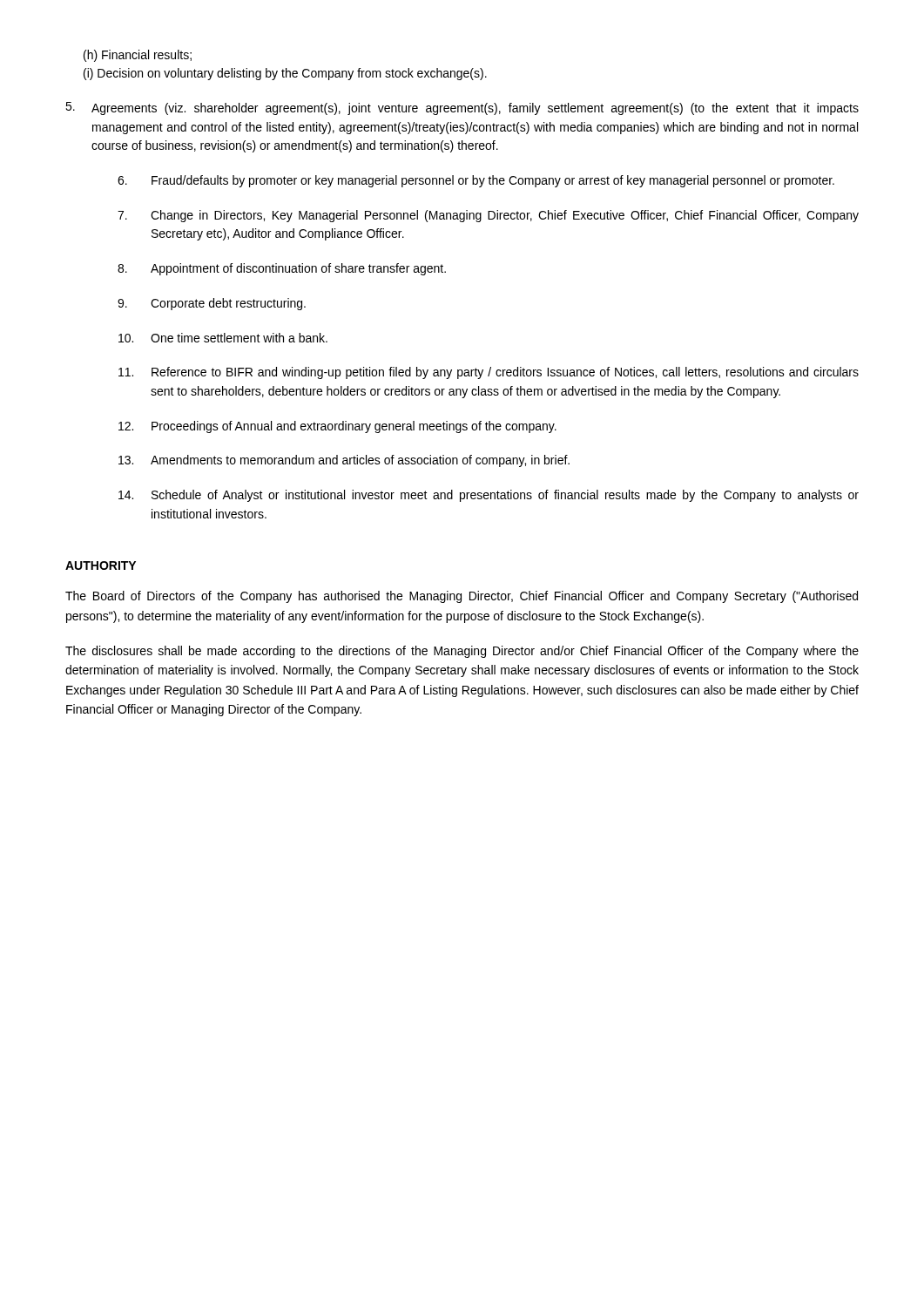
Task: Click on the list item containing "(h) Financial results;"
Action: (x=138, y=55)
